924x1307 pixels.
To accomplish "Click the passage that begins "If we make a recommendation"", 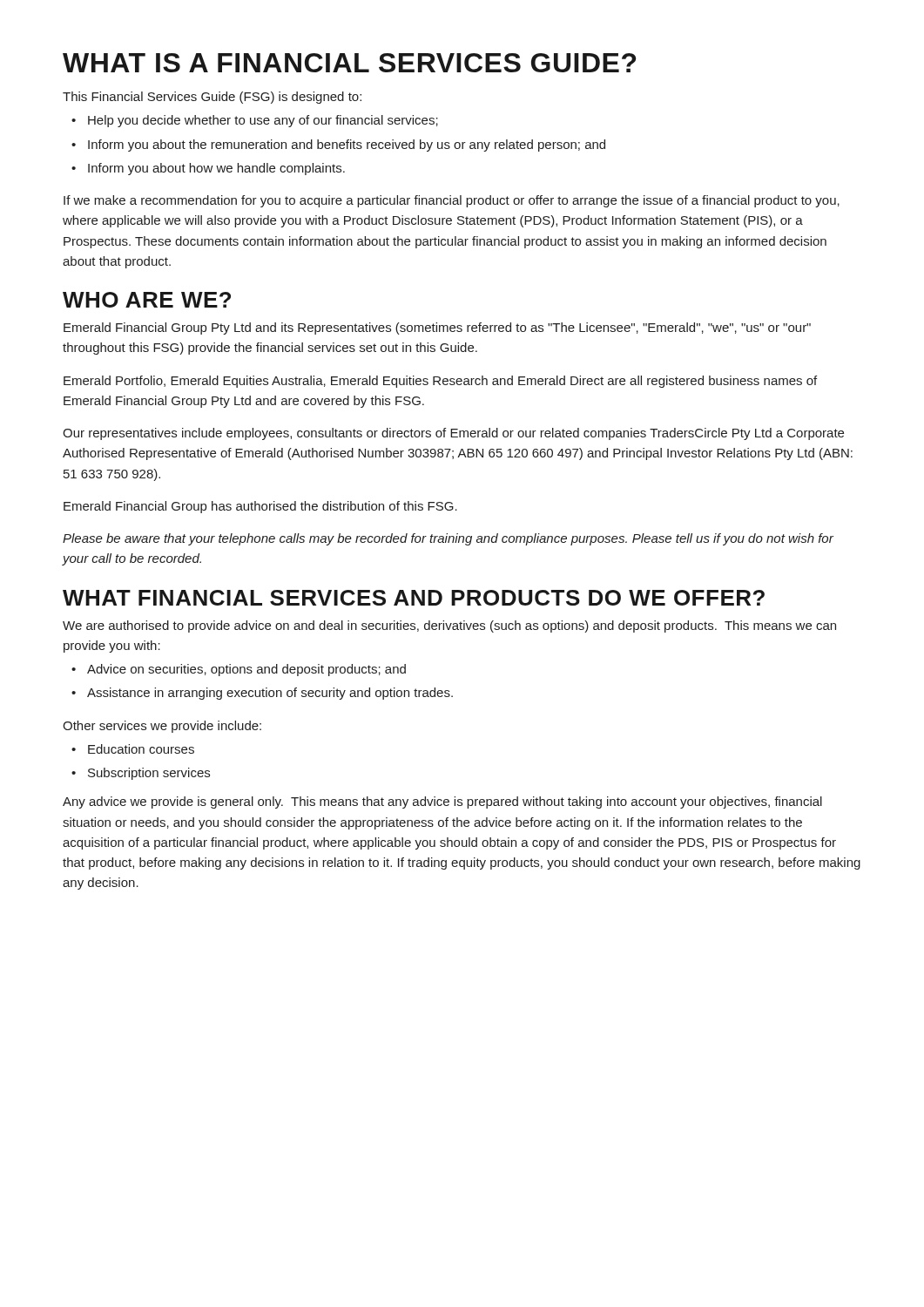I will coord(462,230).
